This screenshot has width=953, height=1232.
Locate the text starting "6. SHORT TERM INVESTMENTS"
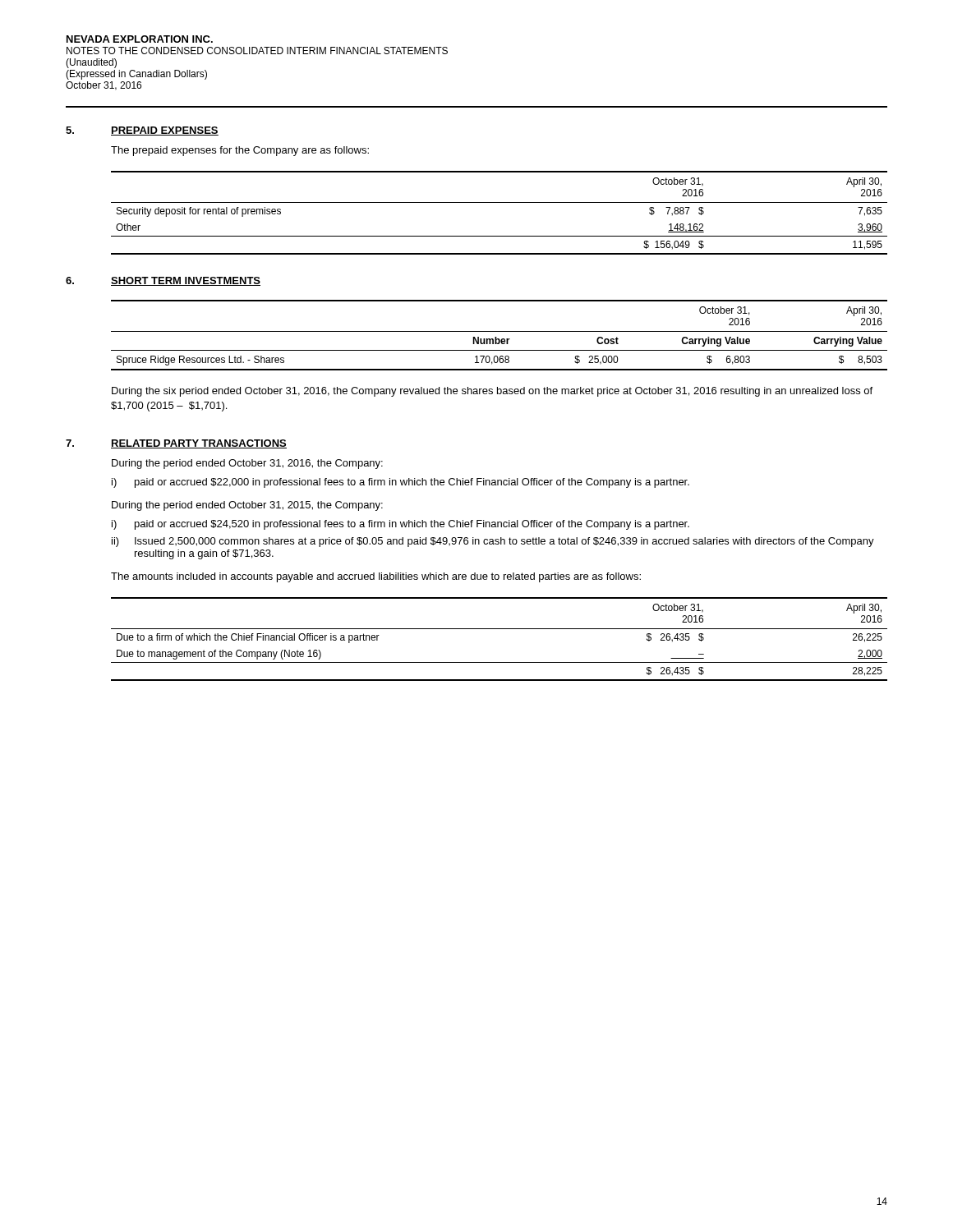163,281
